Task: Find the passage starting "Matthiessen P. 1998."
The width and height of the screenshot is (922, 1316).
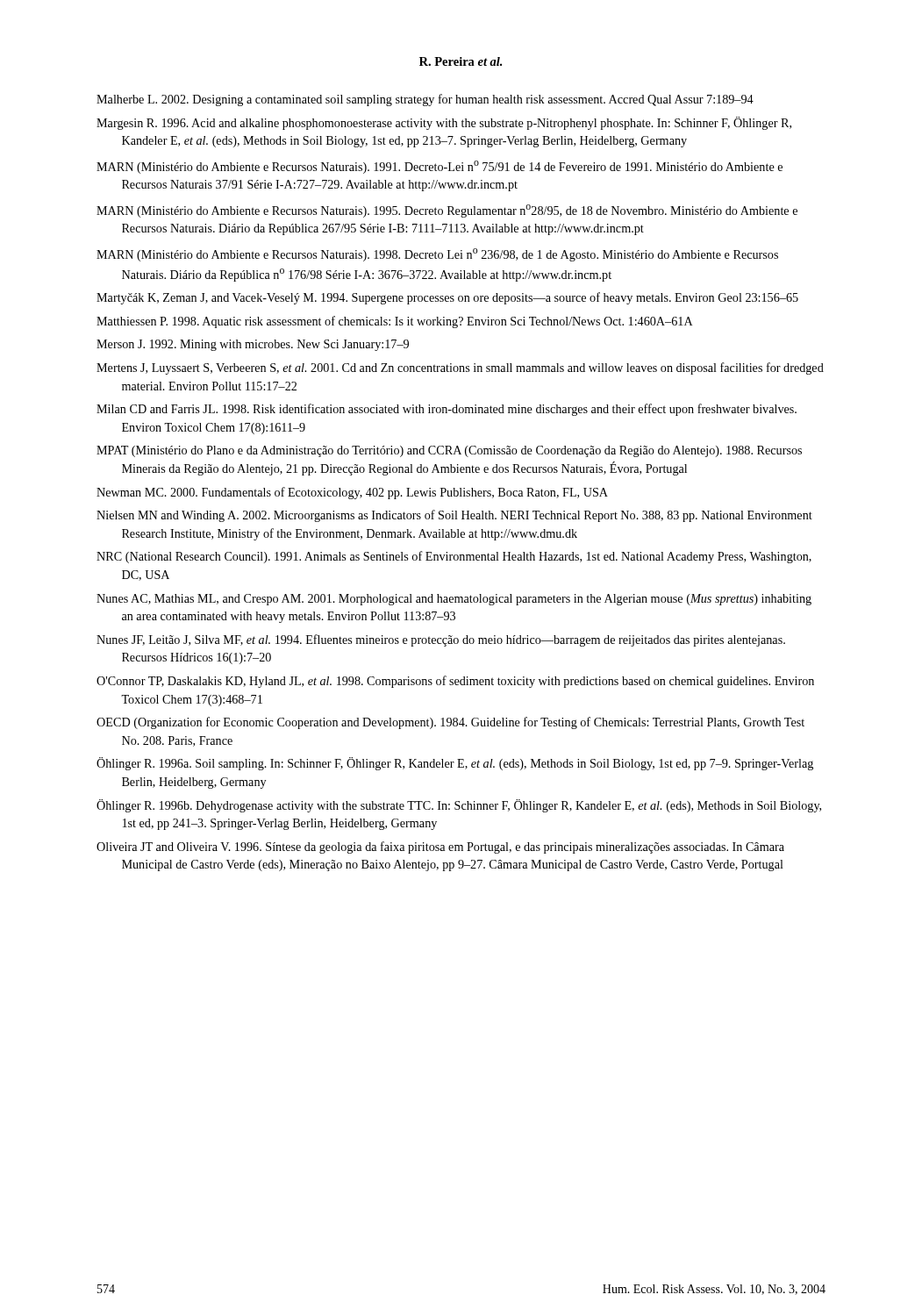Action: coord(395,321)
